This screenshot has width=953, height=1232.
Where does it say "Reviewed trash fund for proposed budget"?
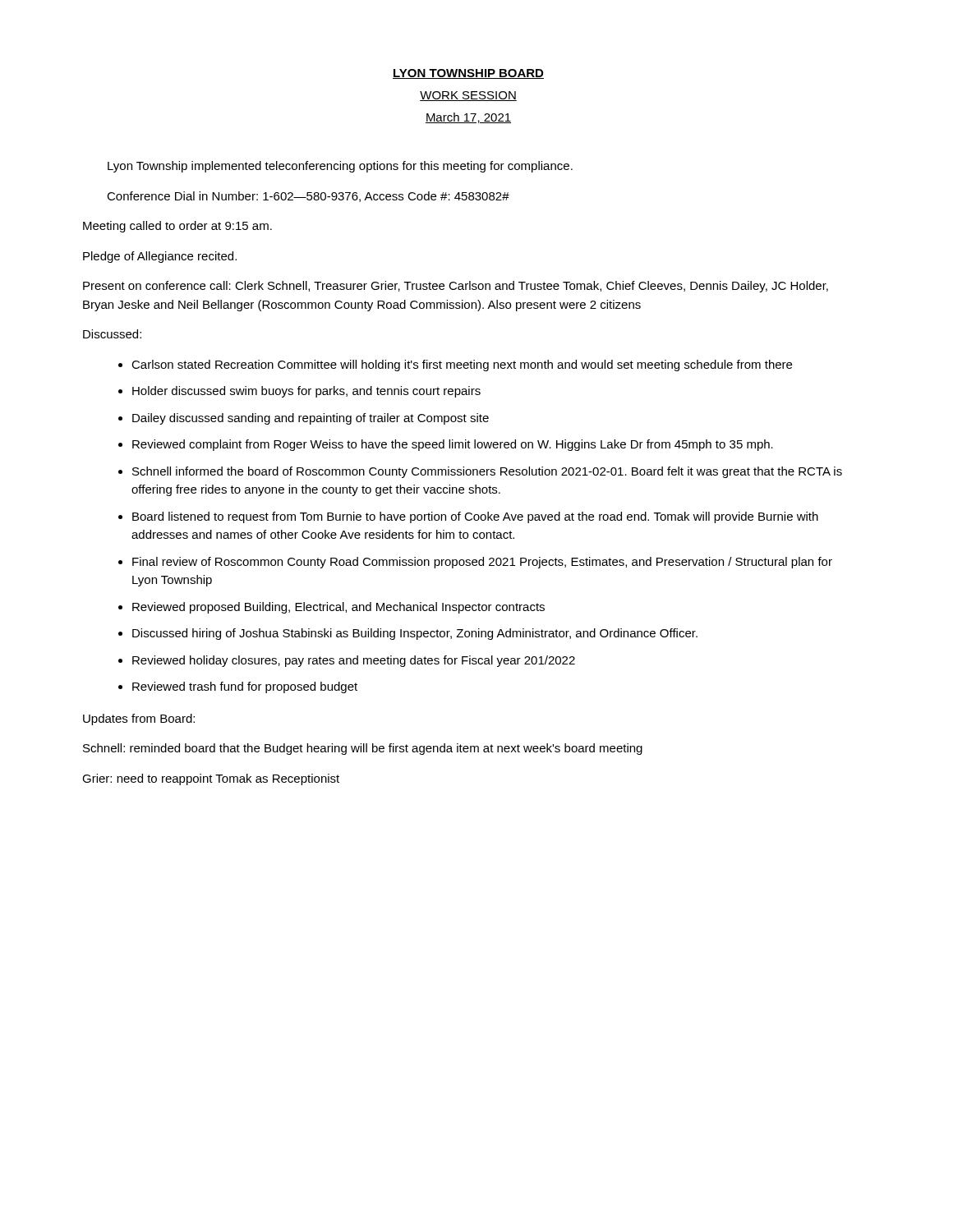(x=244, y=686)
